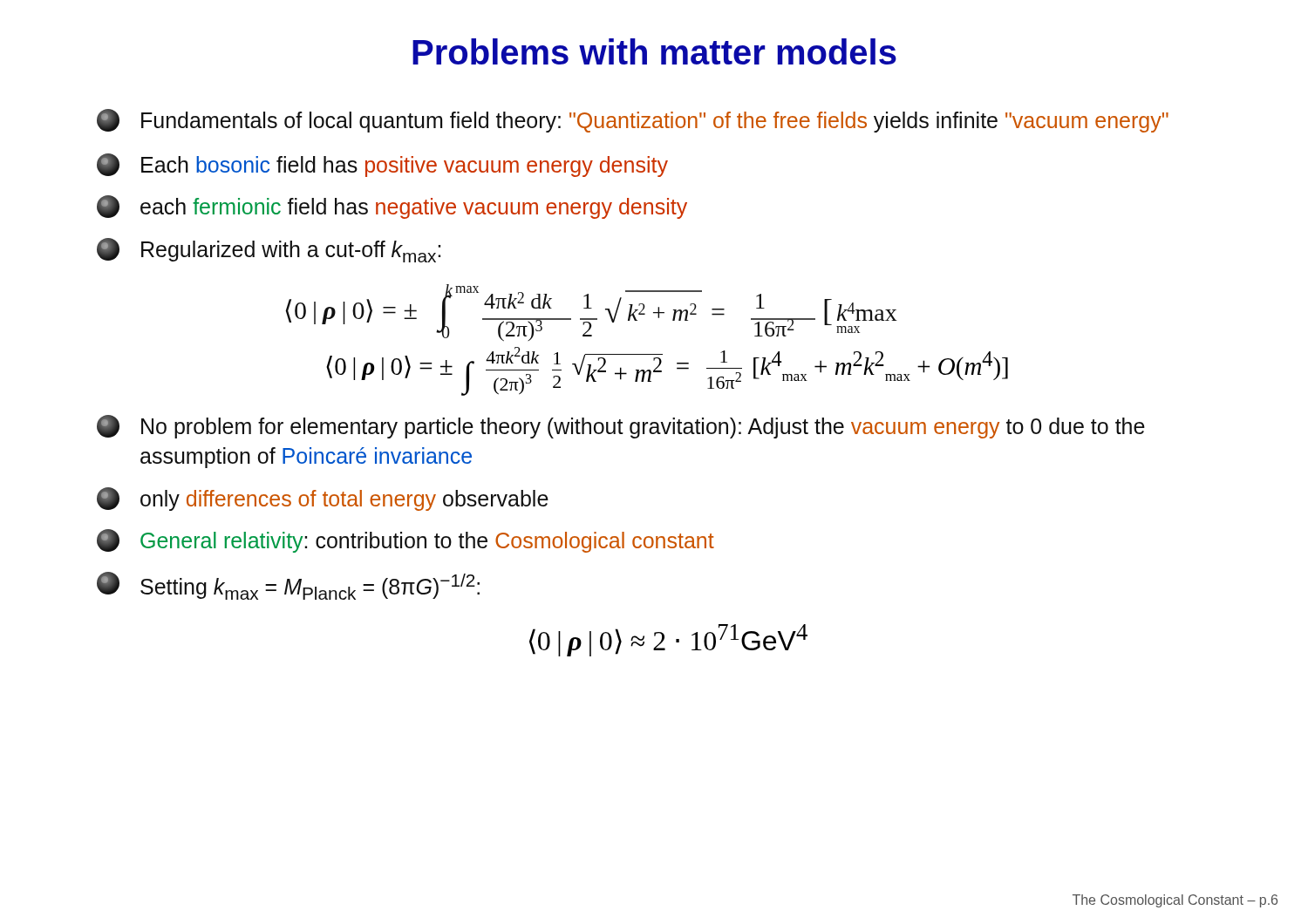Select the list item containing "General relativity: contribution to the"
This screenshot has height=924, width=1308.
point(405,541)
